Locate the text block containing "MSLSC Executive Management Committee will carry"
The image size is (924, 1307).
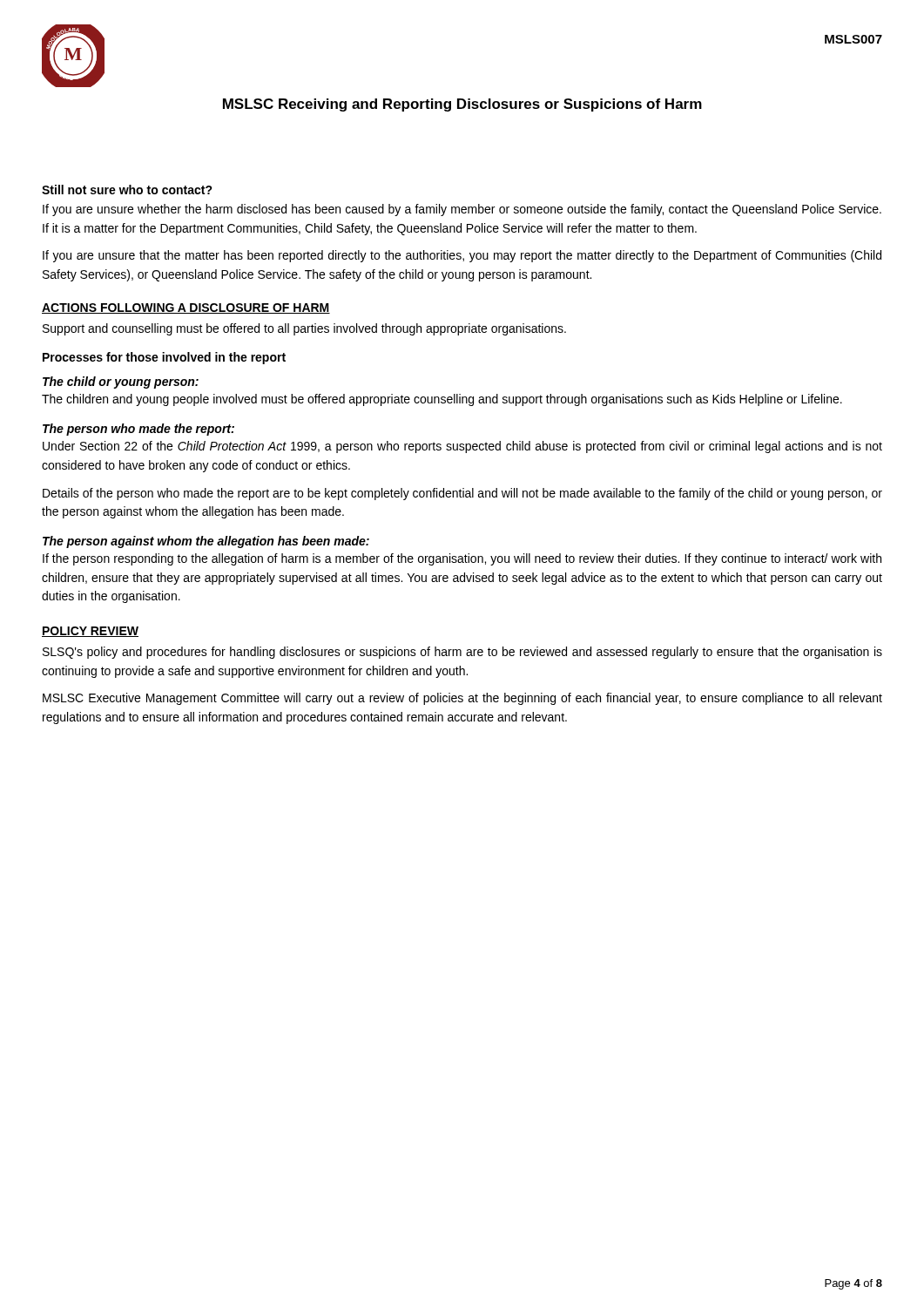point(462,708)
